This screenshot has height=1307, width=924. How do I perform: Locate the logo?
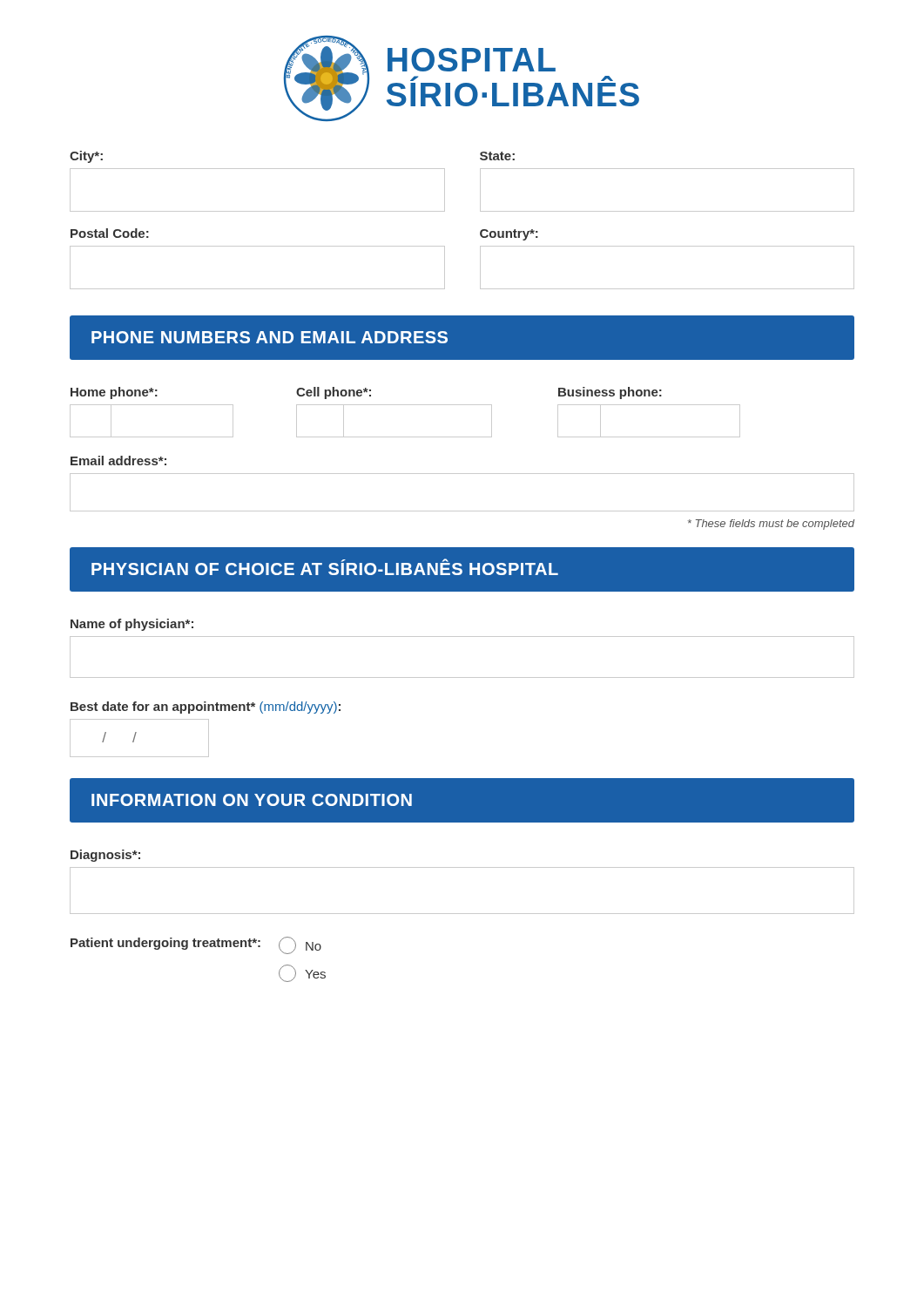(462, 74)
